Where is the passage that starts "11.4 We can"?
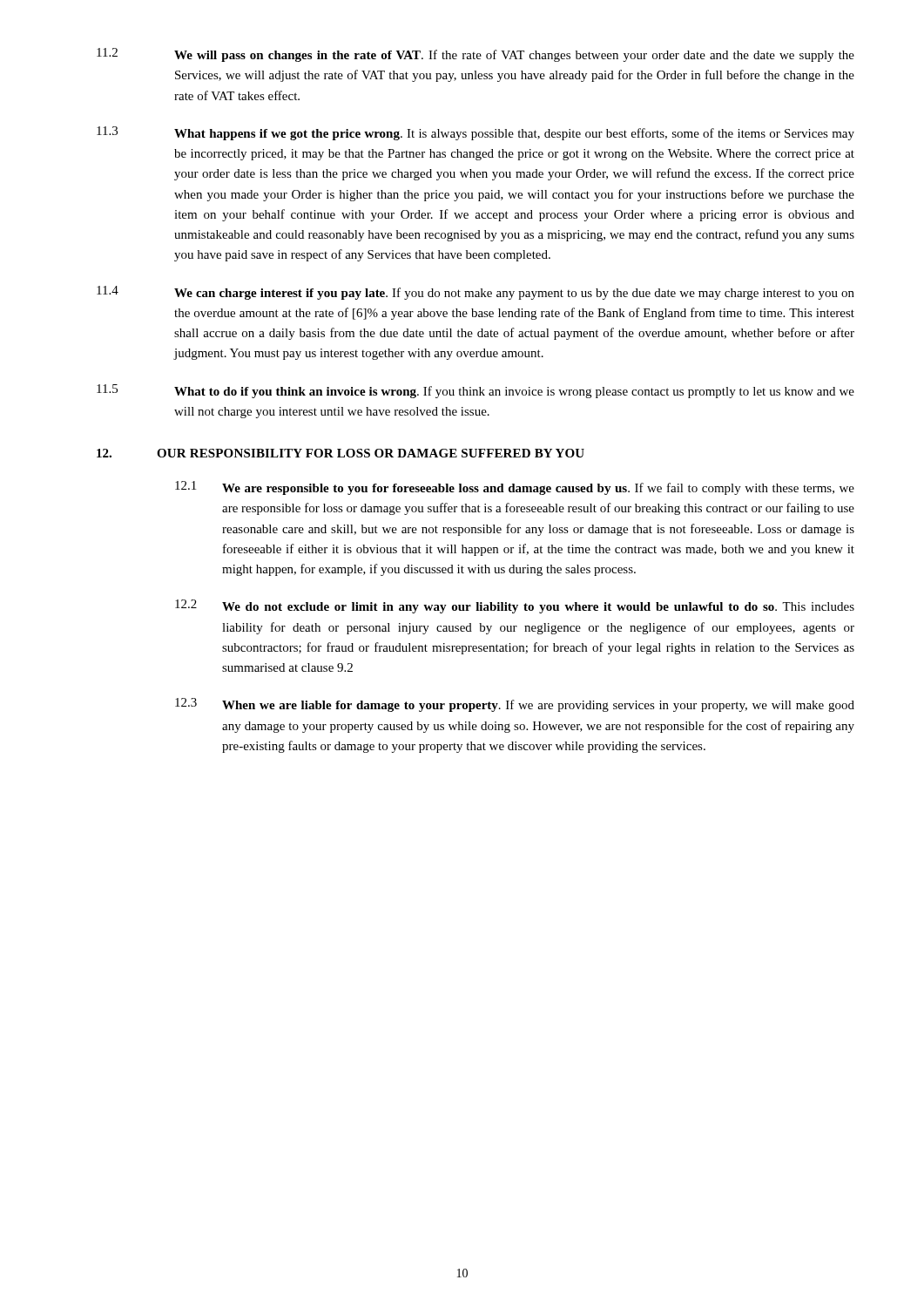 475,323
